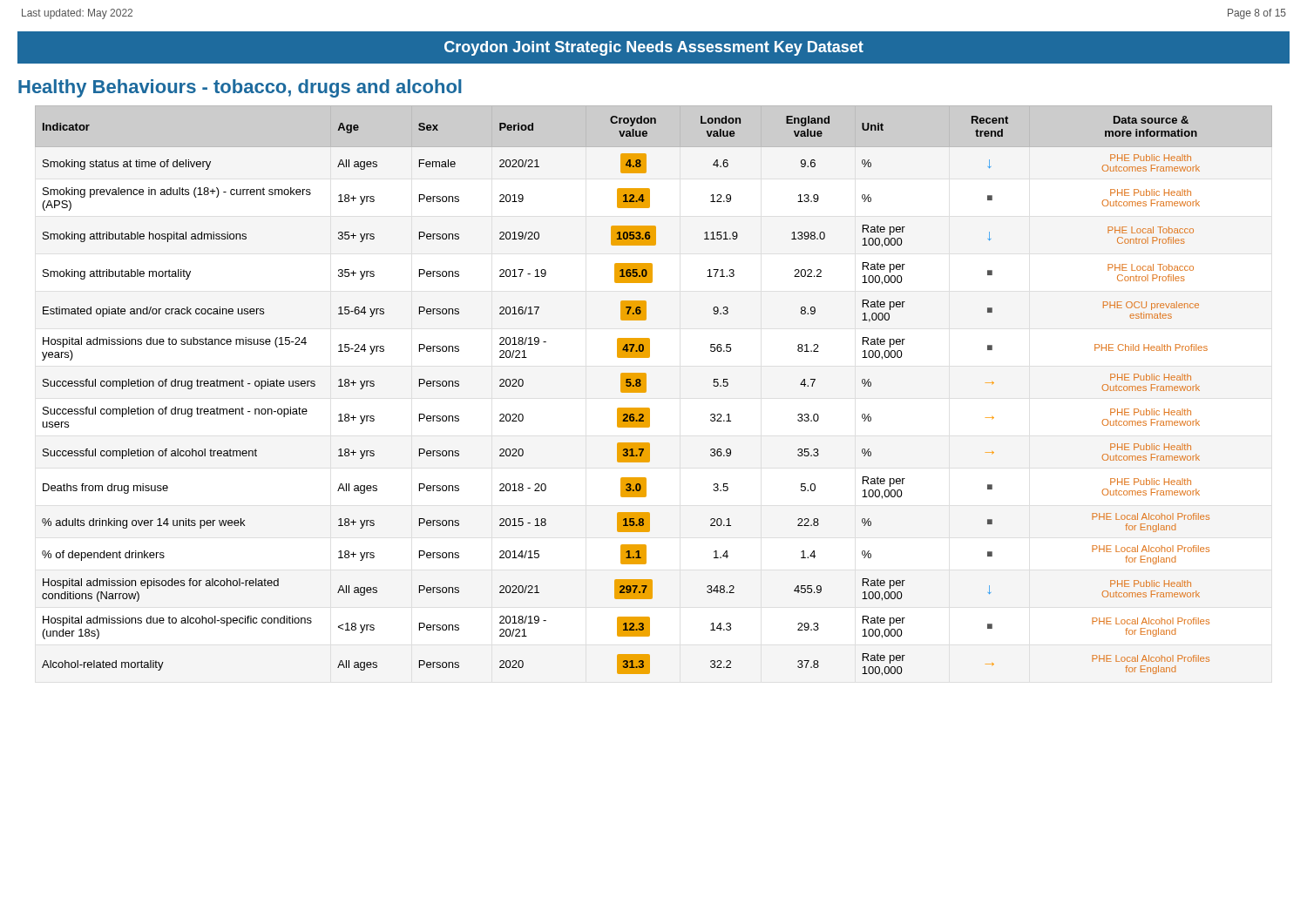The height and width of the screenshot is (924, 1307).
Task: Locate the section header
Action: pos(240,87)
